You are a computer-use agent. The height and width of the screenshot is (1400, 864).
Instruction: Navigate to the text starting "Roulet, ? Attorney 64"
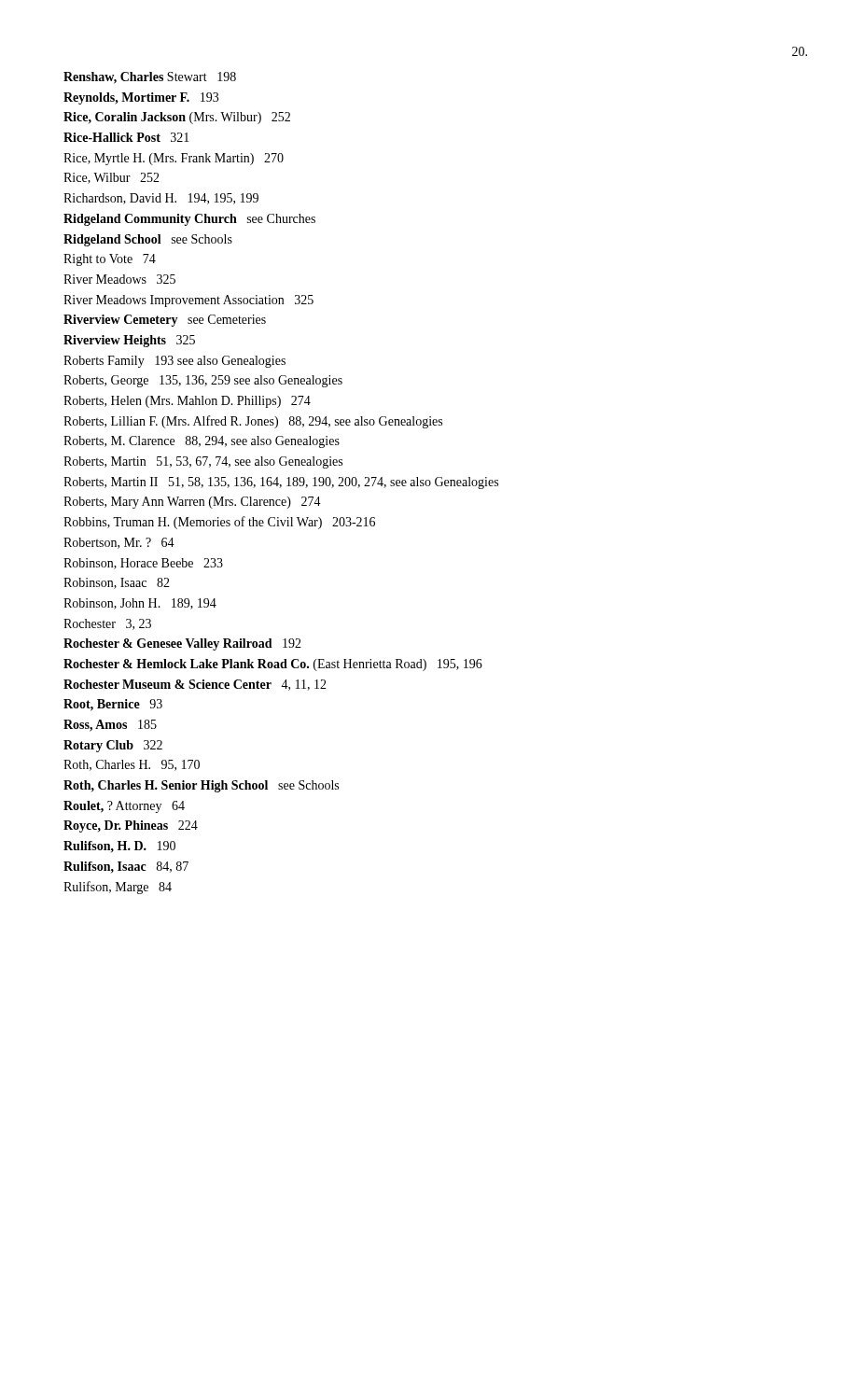click(124, 806)
